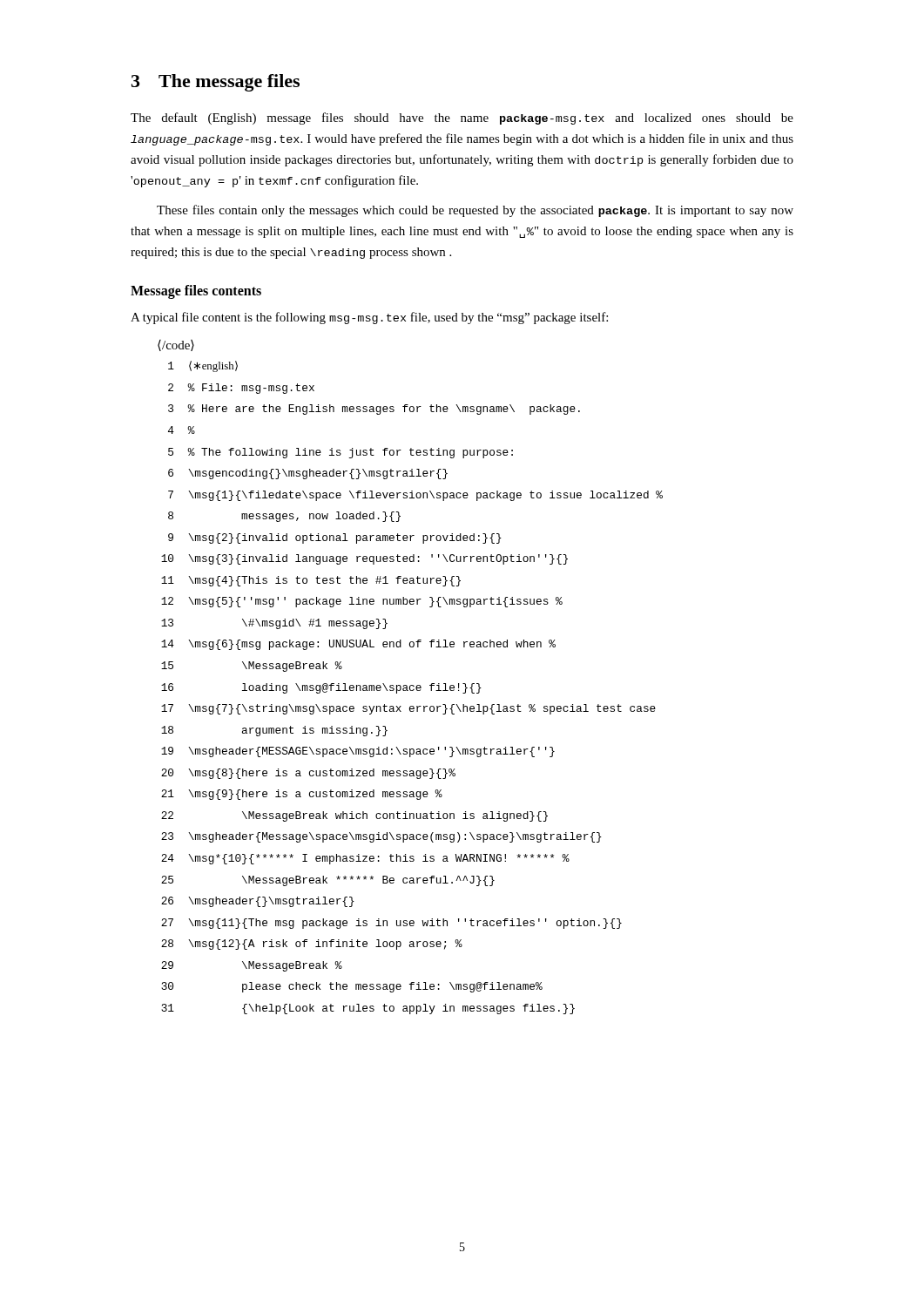Locate the text "2 % File: msg-msg.tex"
This screenshot has height=1307, width=924.
click(x=236, y=389)
